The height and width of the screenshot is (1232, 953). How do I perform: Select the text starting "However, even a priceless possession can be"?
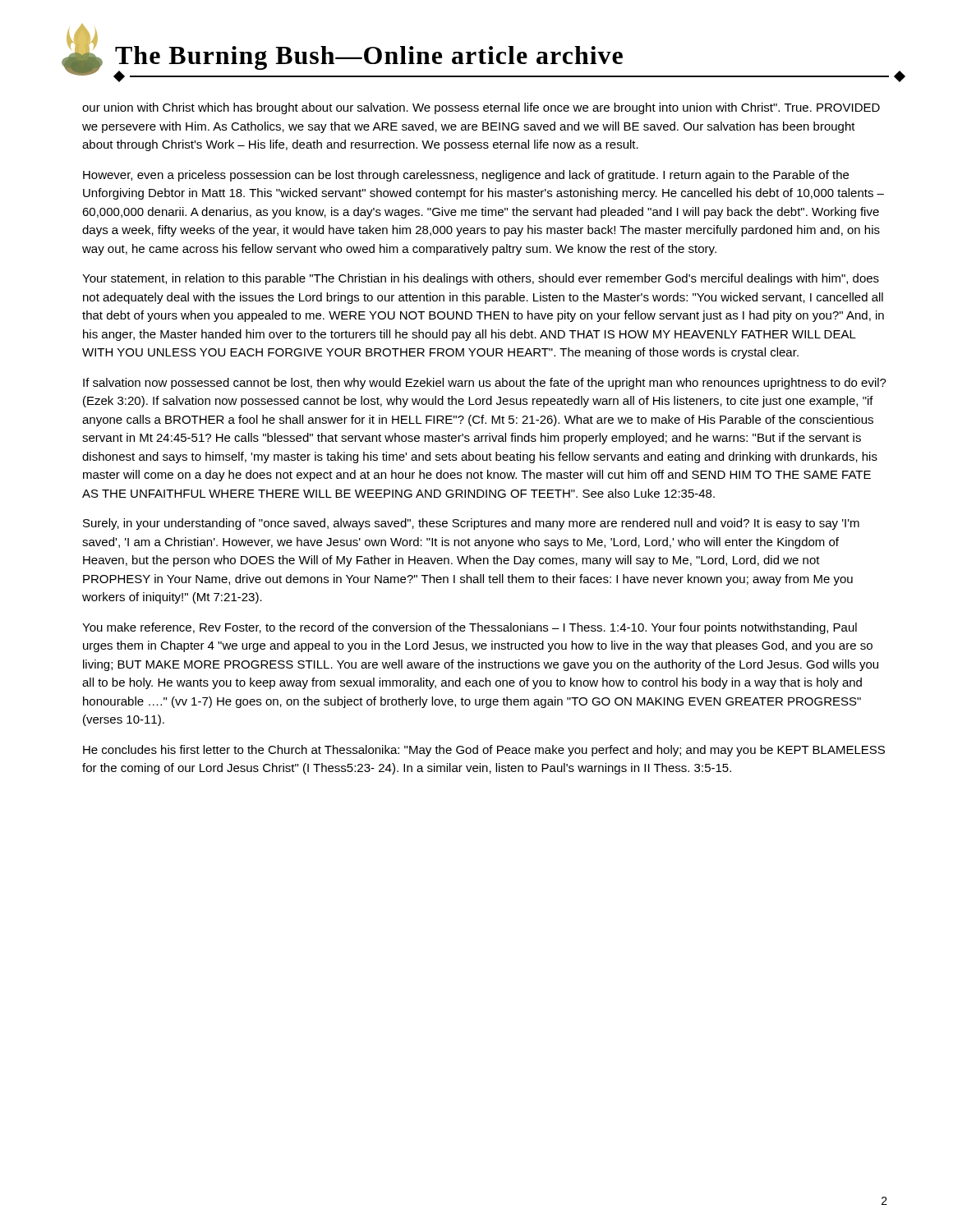pyautogui.click(x=485, y=212)
